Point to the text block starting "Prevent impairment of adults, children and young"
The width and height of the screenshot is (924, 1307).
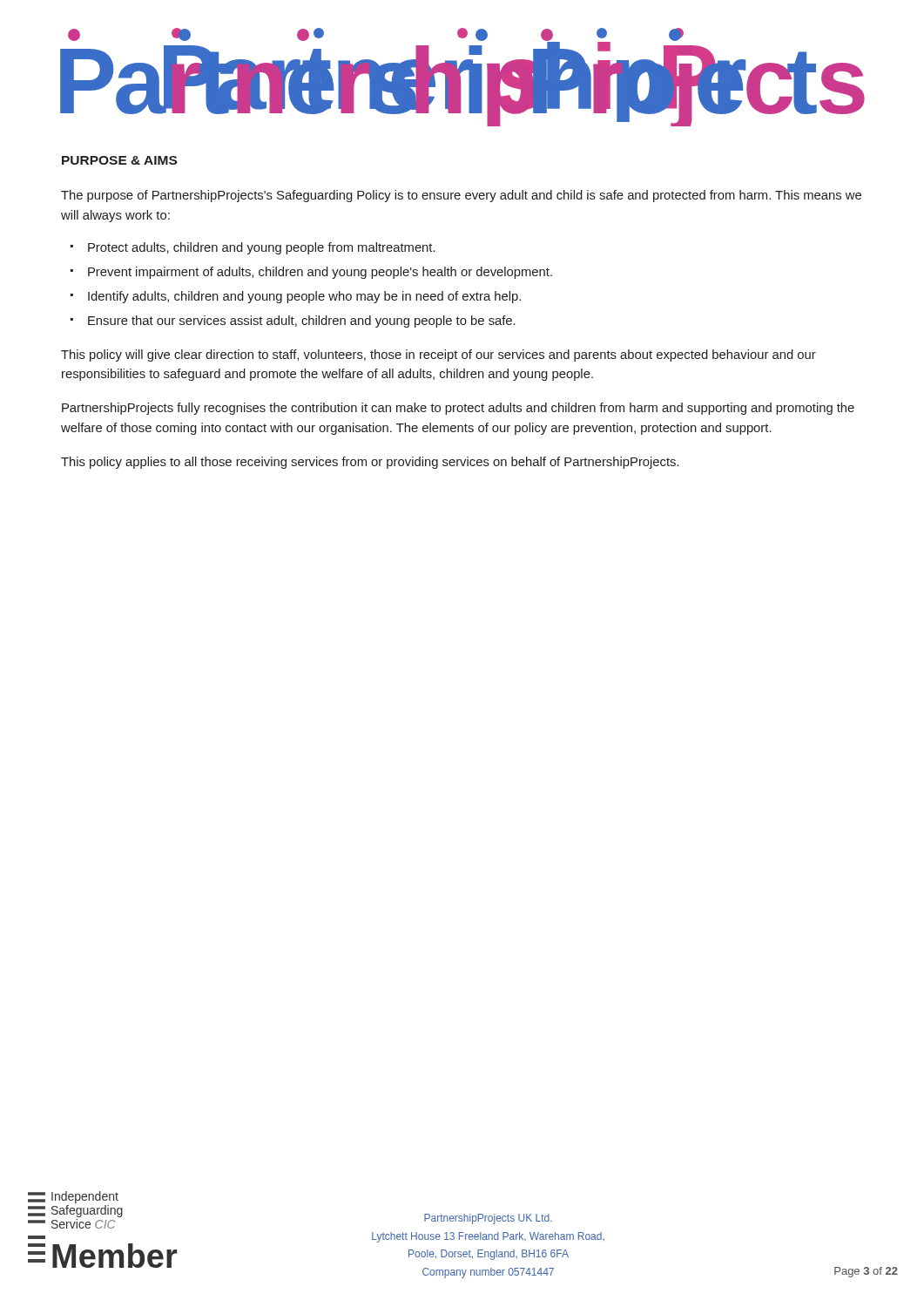tap(320, 272)
